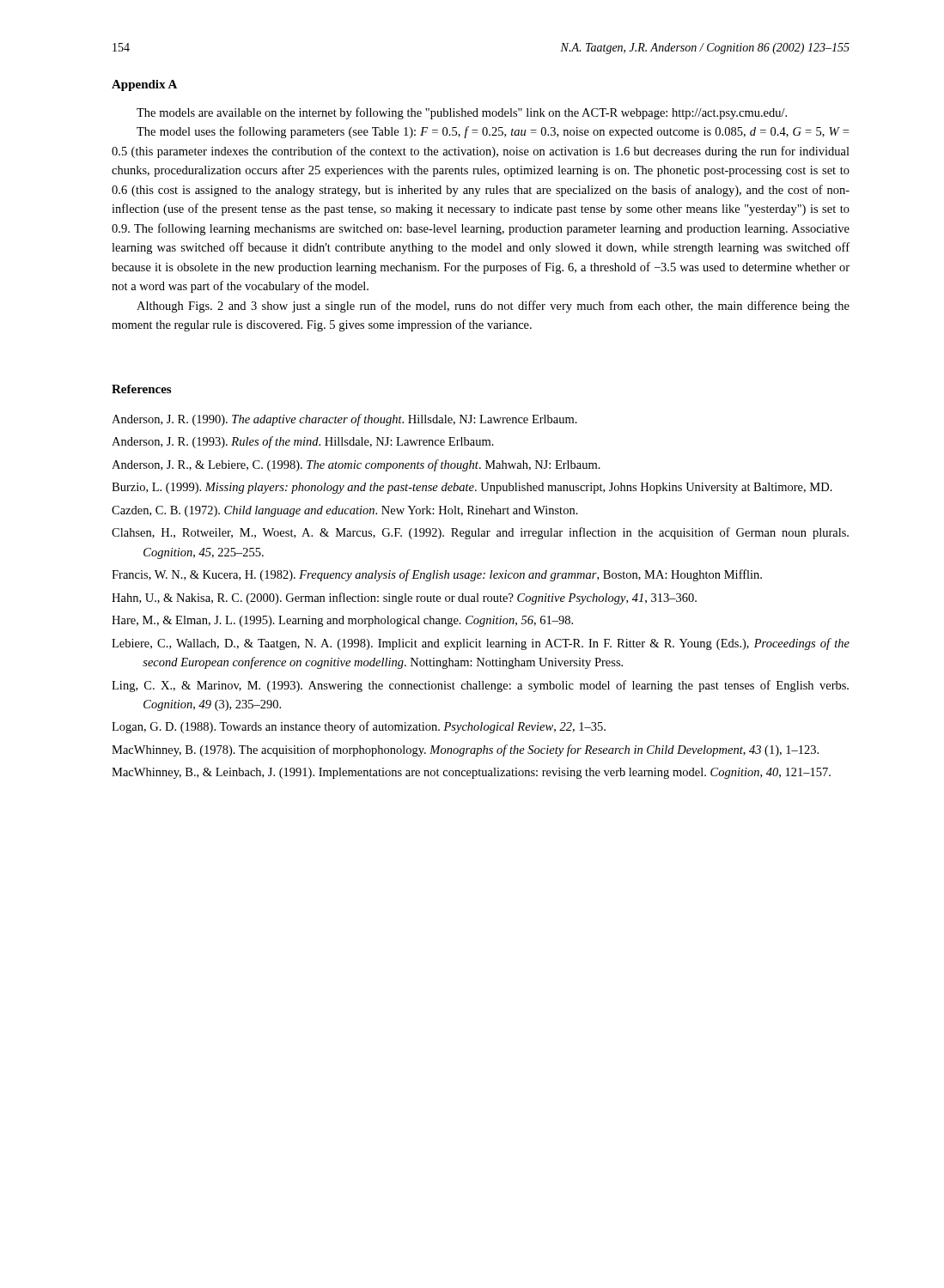Image resolution: width=944 pixels, height=1288 pixels.
Task: Select the passage starting "Appendix A"
Action: [x=144, y=84]
